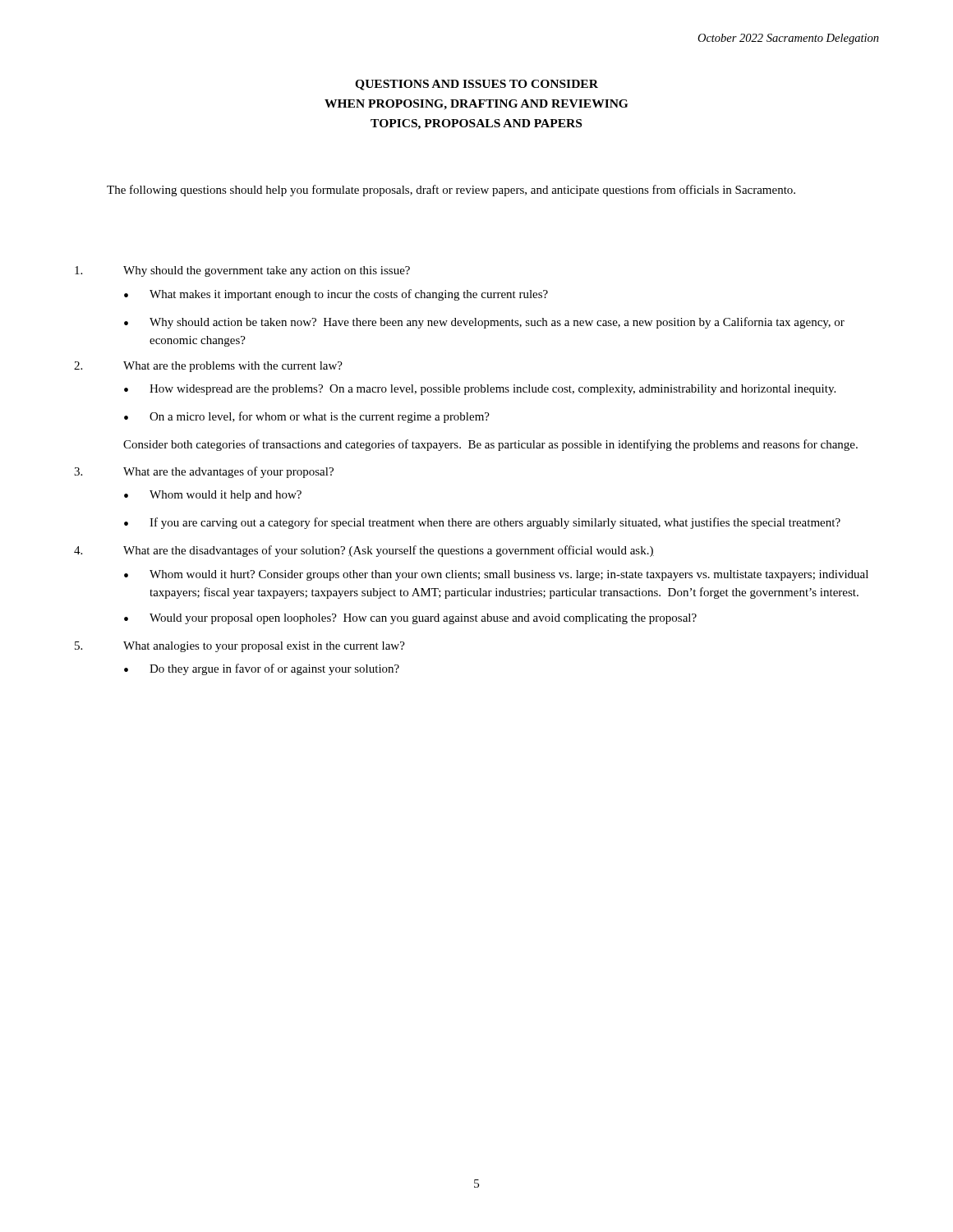Find the list item containing "• Would your proposal open loopholes?"
Screen dimensions: 1232x953
point(501,619)
